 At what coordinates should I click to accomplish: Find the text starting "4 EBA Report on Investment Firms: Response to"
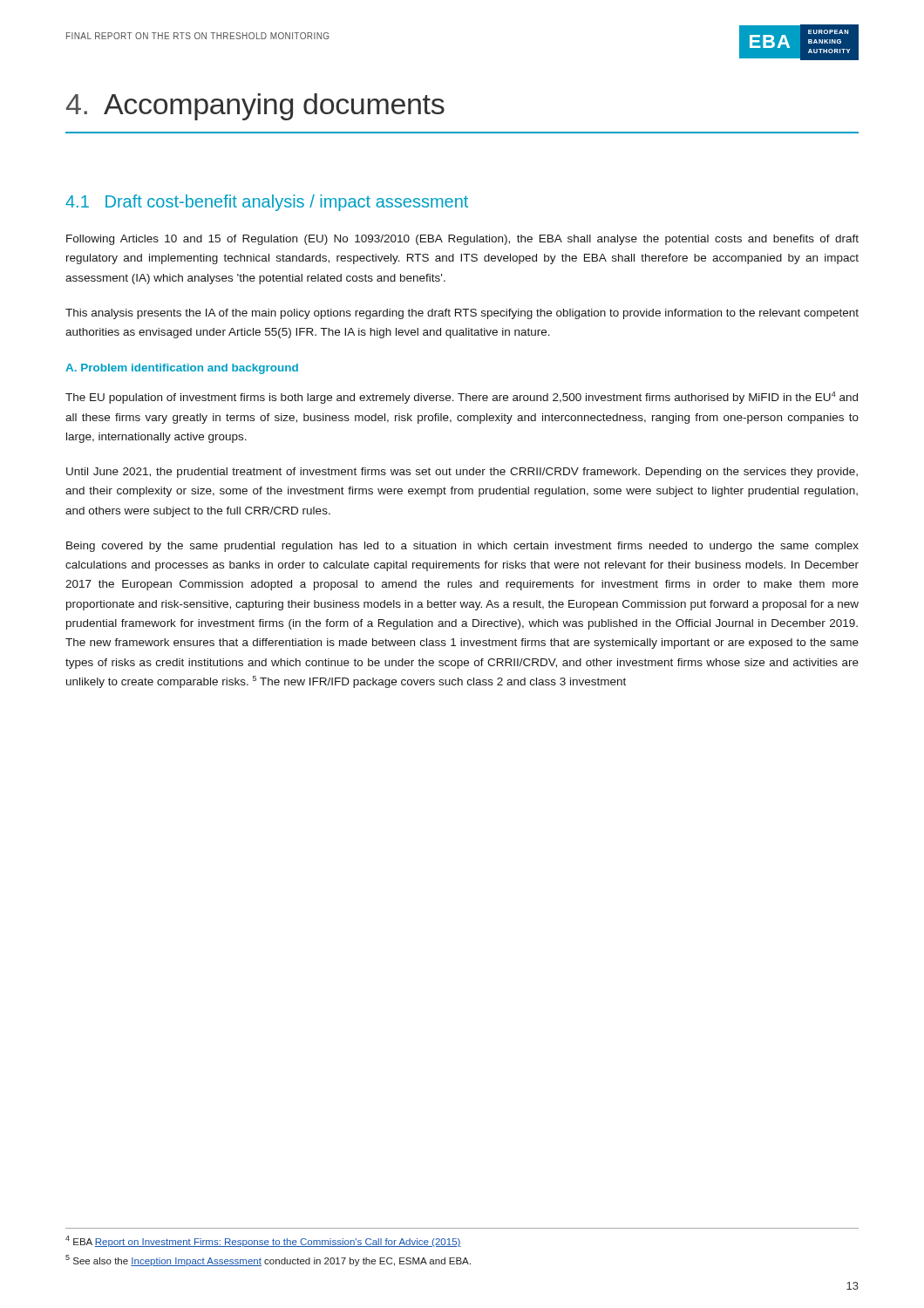point(263,1241)
